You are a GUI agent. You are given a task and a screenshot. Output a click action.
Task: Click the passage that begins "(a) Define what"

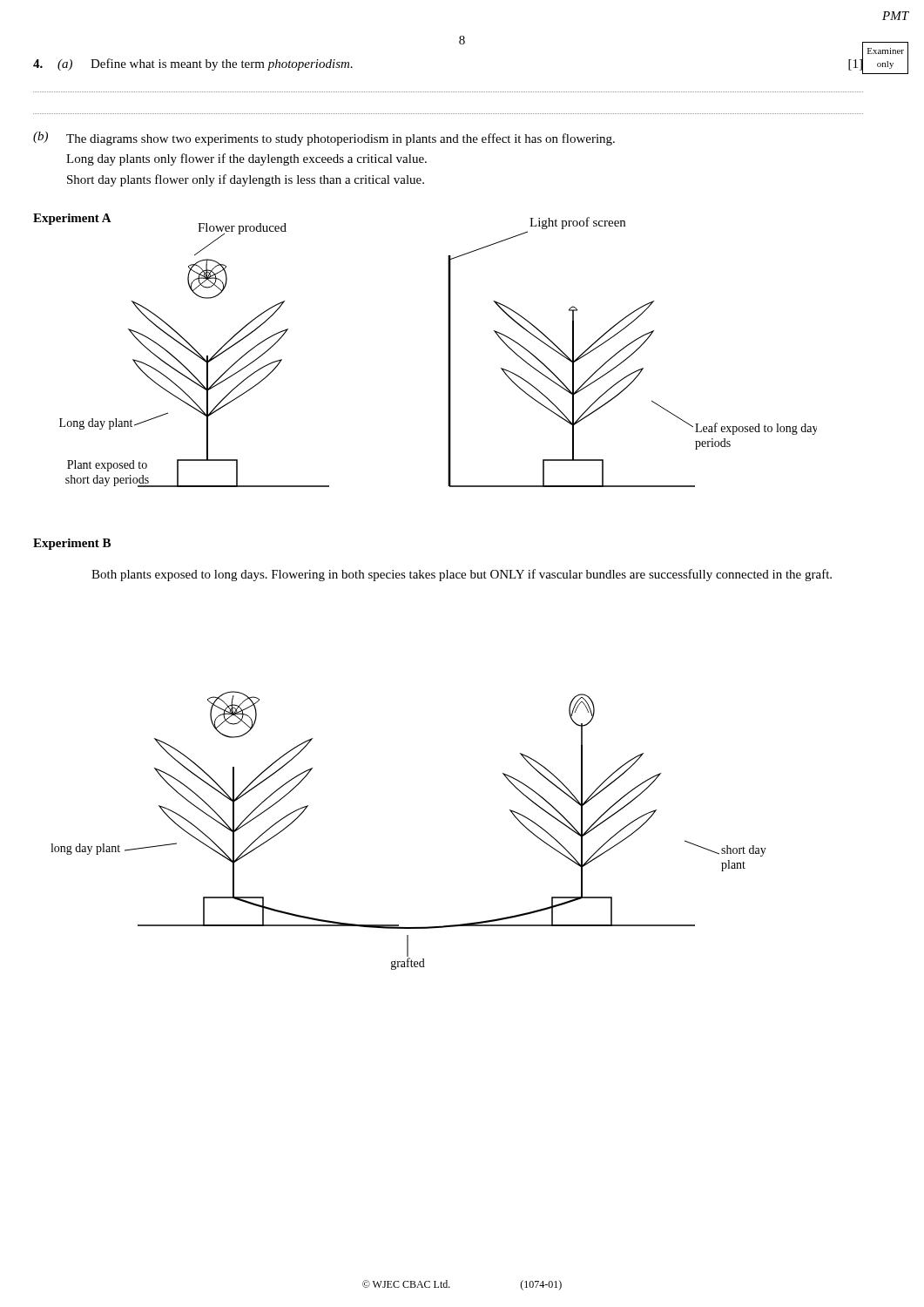(x=64, y=63)
